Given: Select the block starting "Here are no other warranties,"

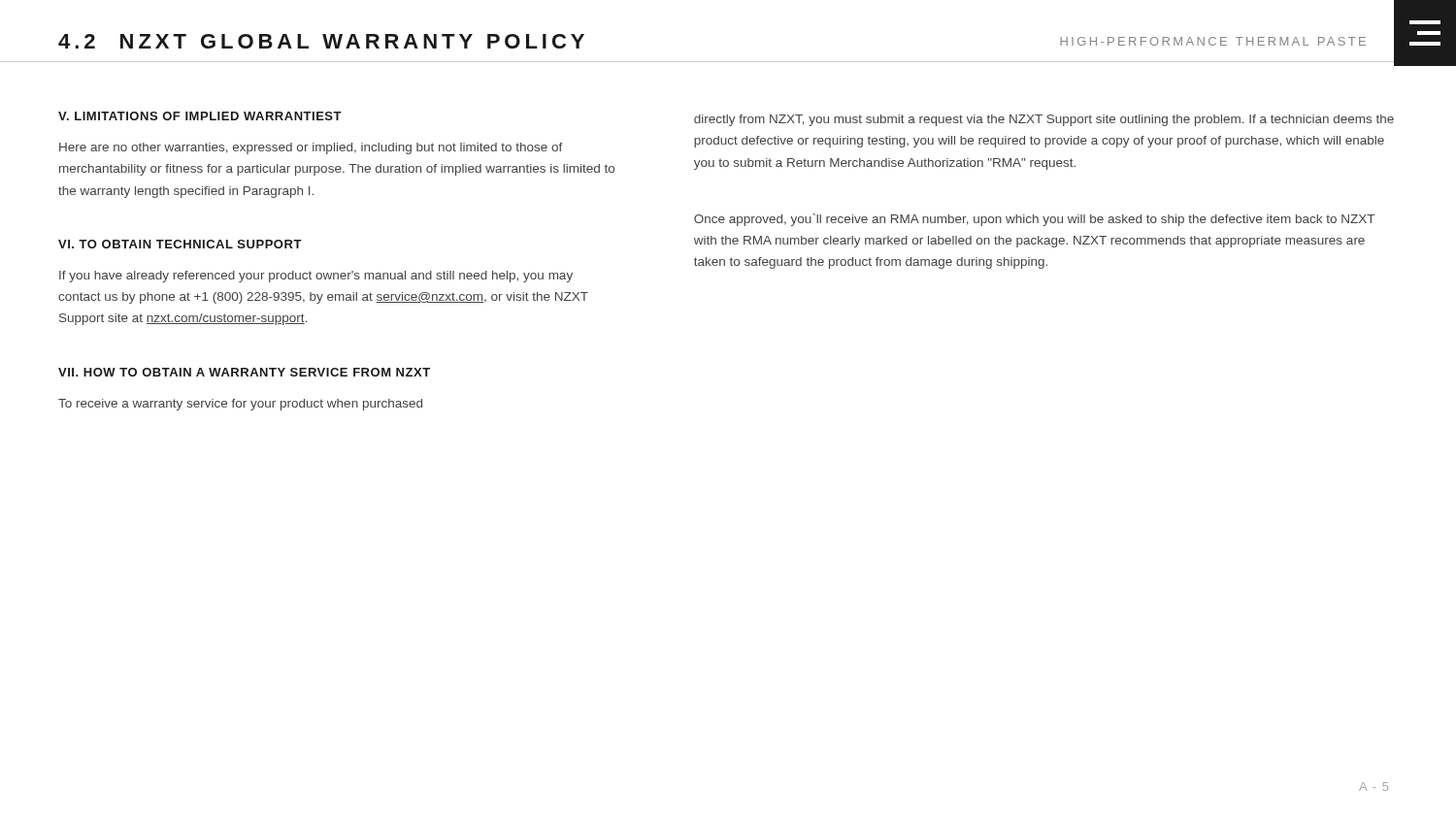Looking at the screenshot, I should [337, 169].
